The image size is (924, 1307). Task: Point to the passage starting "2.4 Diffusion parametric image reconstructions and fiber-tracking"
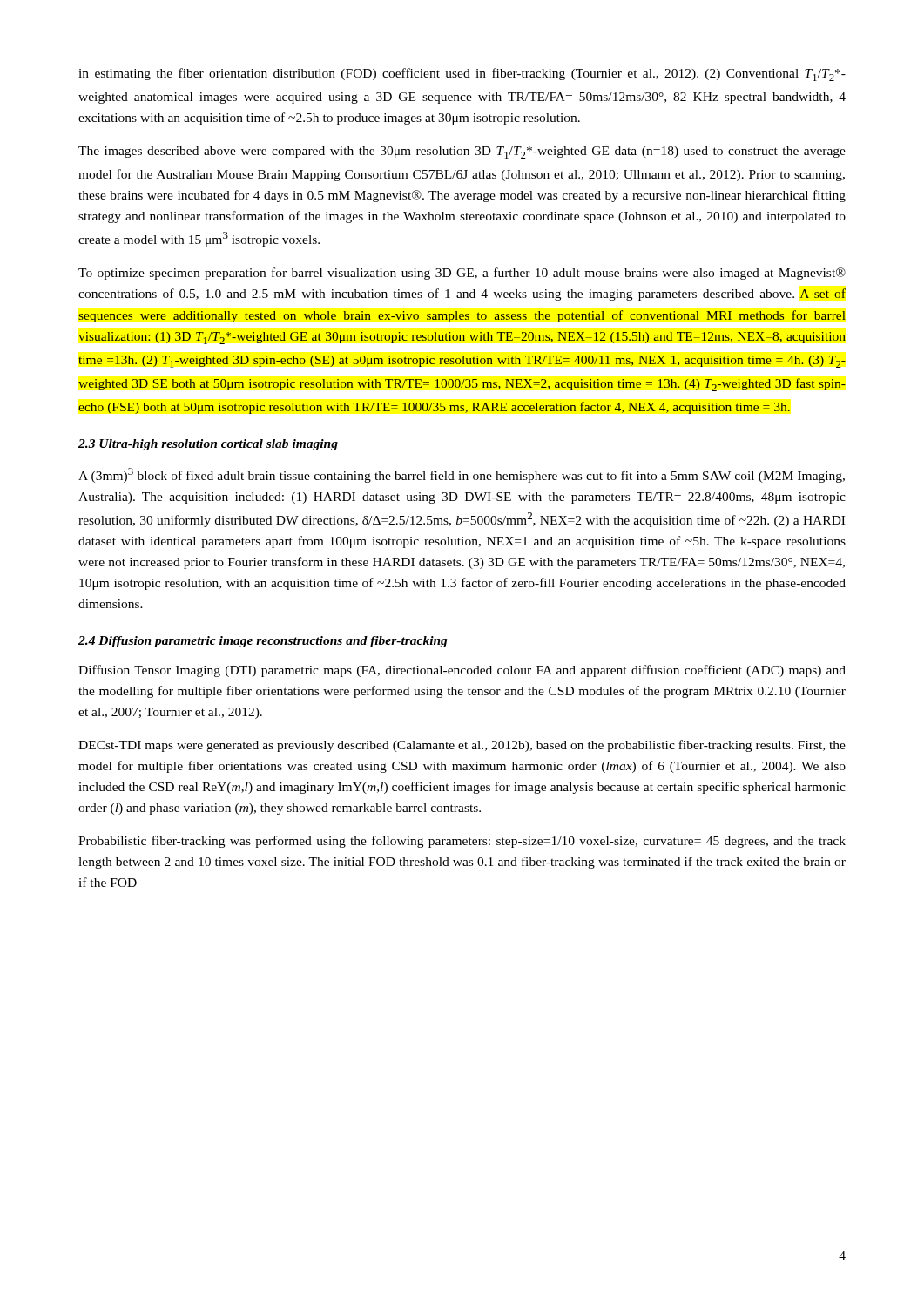point(263,642)
